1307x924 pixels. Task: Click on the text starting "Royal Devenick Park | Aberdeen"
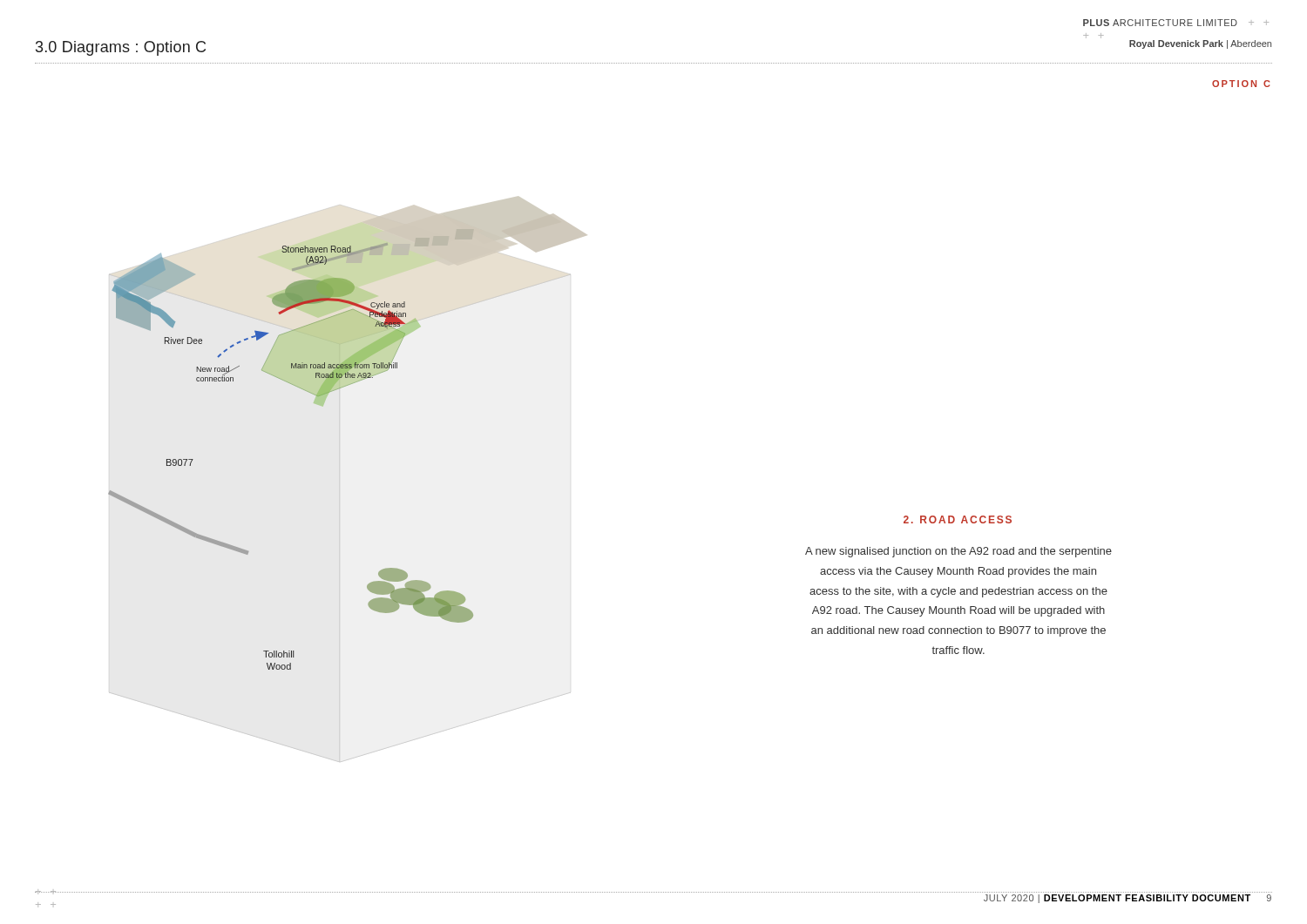(x=1201, y=44)
